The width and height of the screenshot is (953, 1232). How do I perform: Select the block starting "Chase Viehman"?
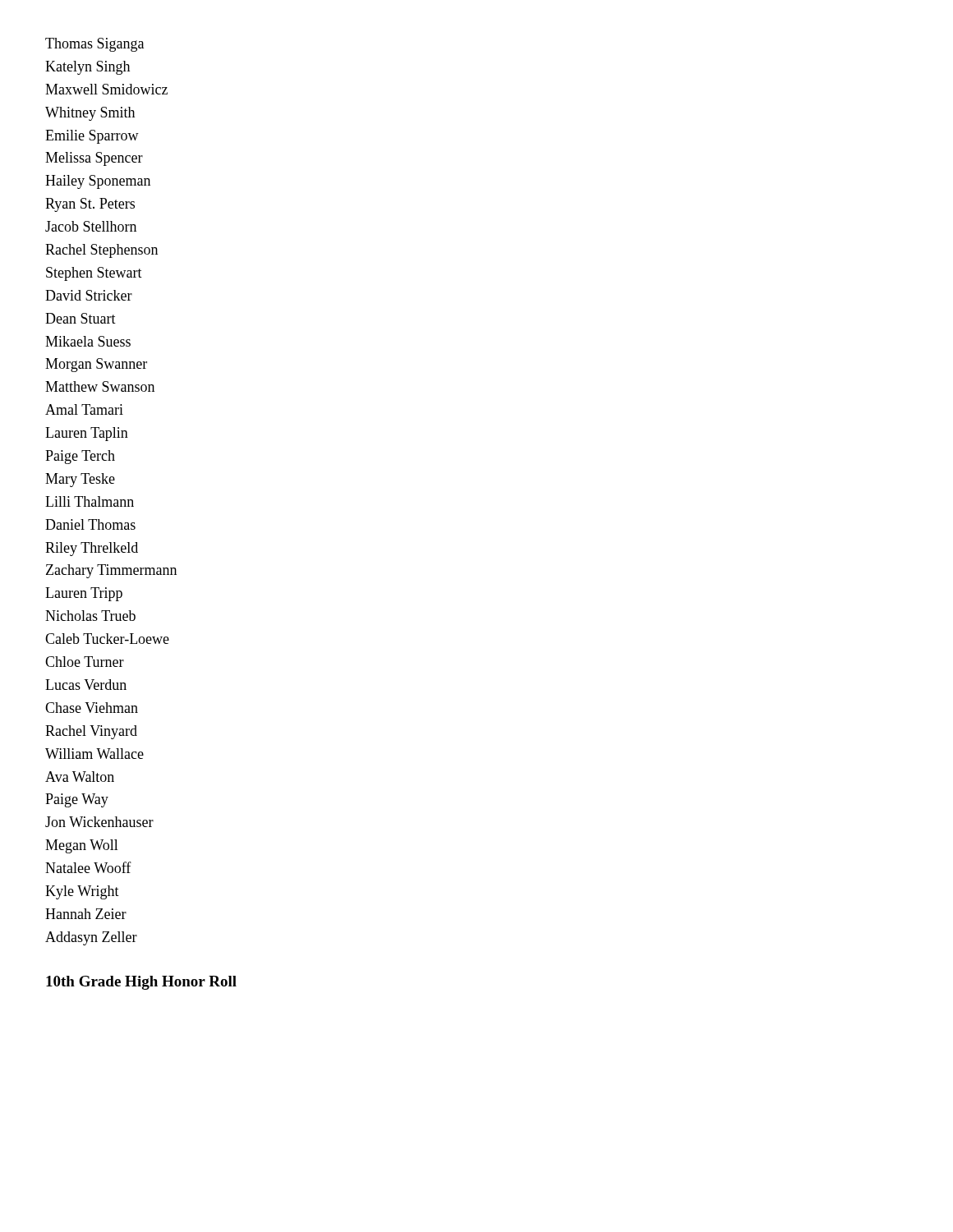[x=92, y=708]
